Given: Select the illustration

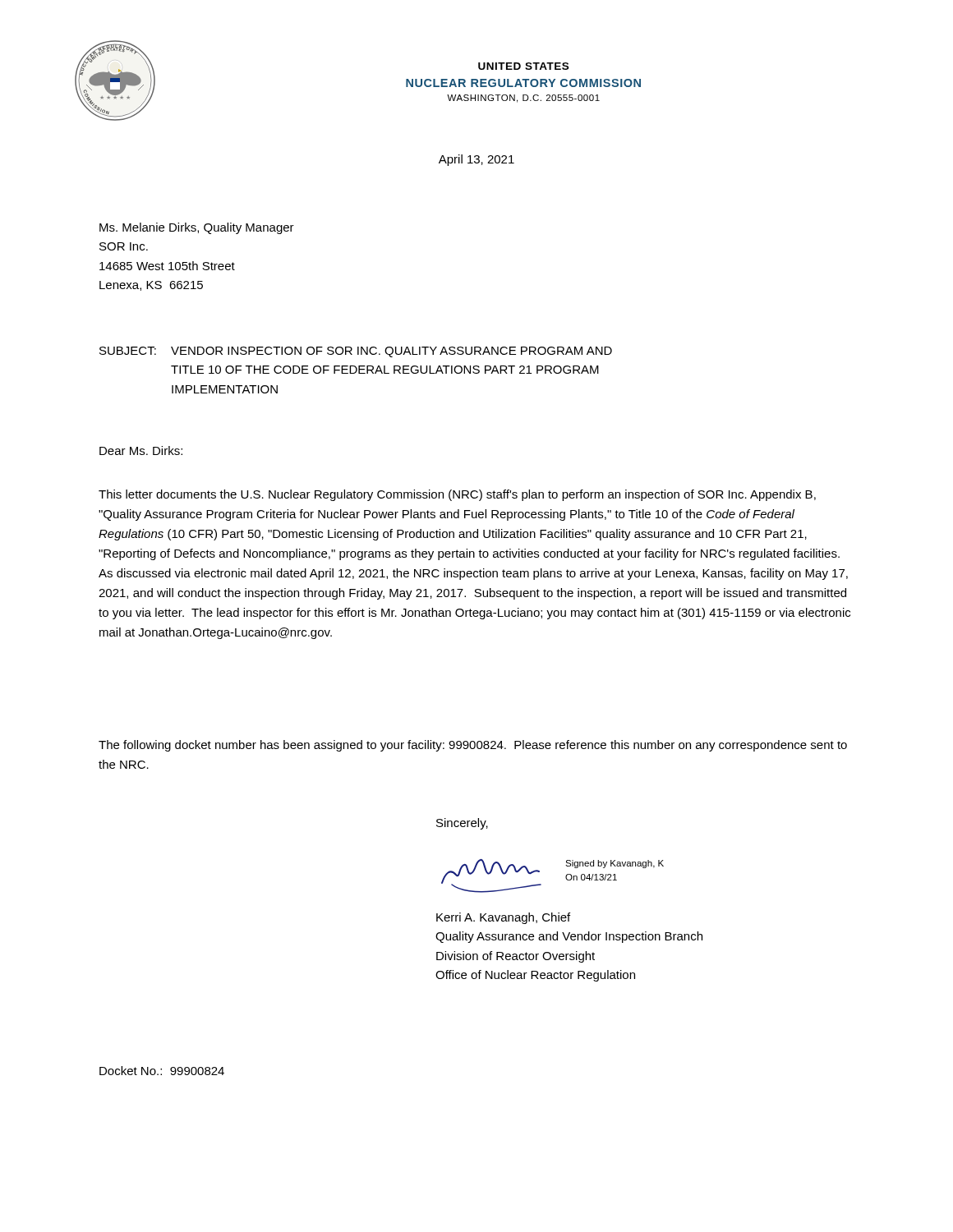Looking at the screenshot, I should (x=493, y=874).
